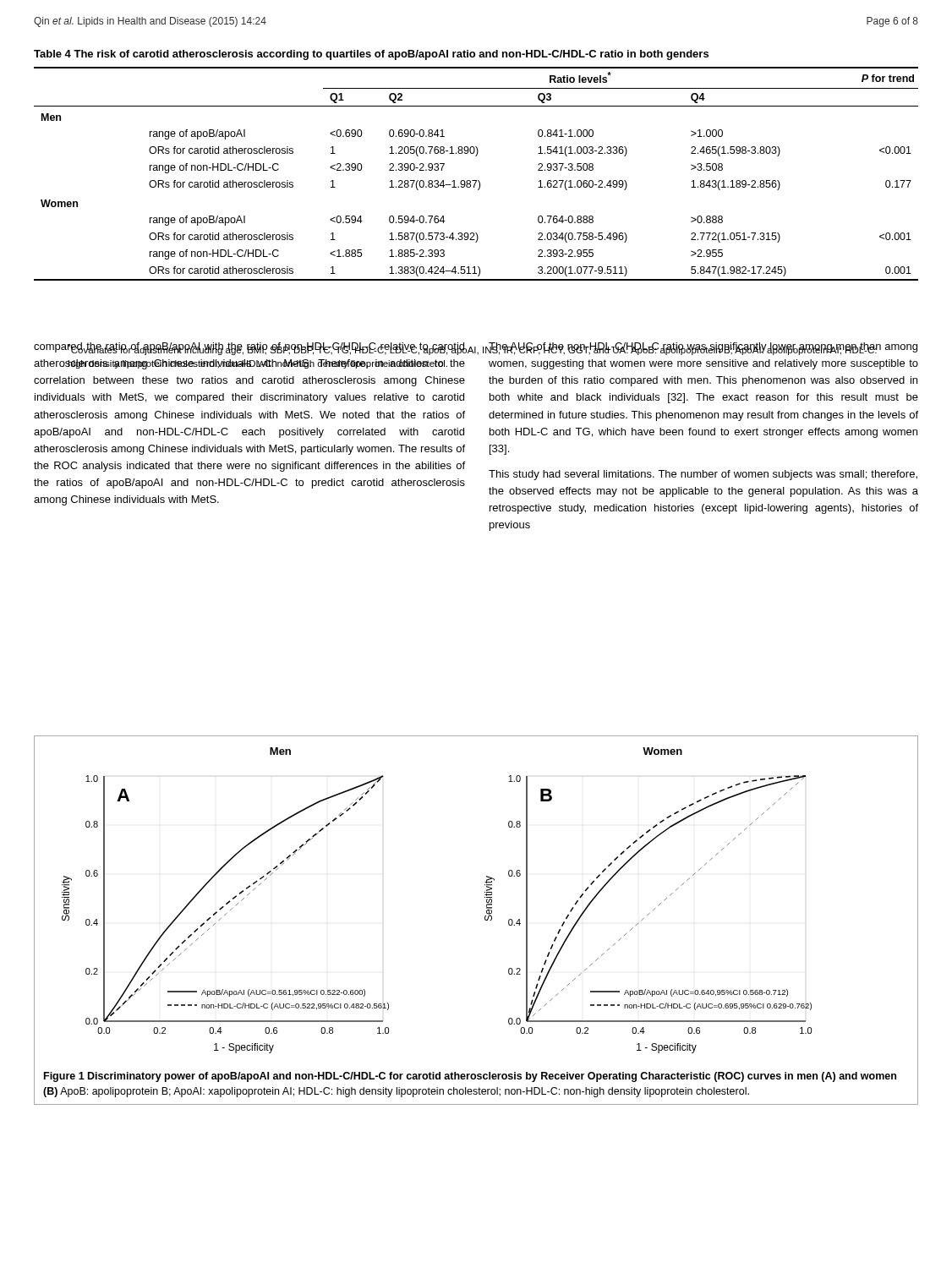Viewport: 952px width, 1268px height.
Task: Find the block on this page that starts "compared the ratio of apoB/apoAI with the"
Action: [x=249, y=423]
